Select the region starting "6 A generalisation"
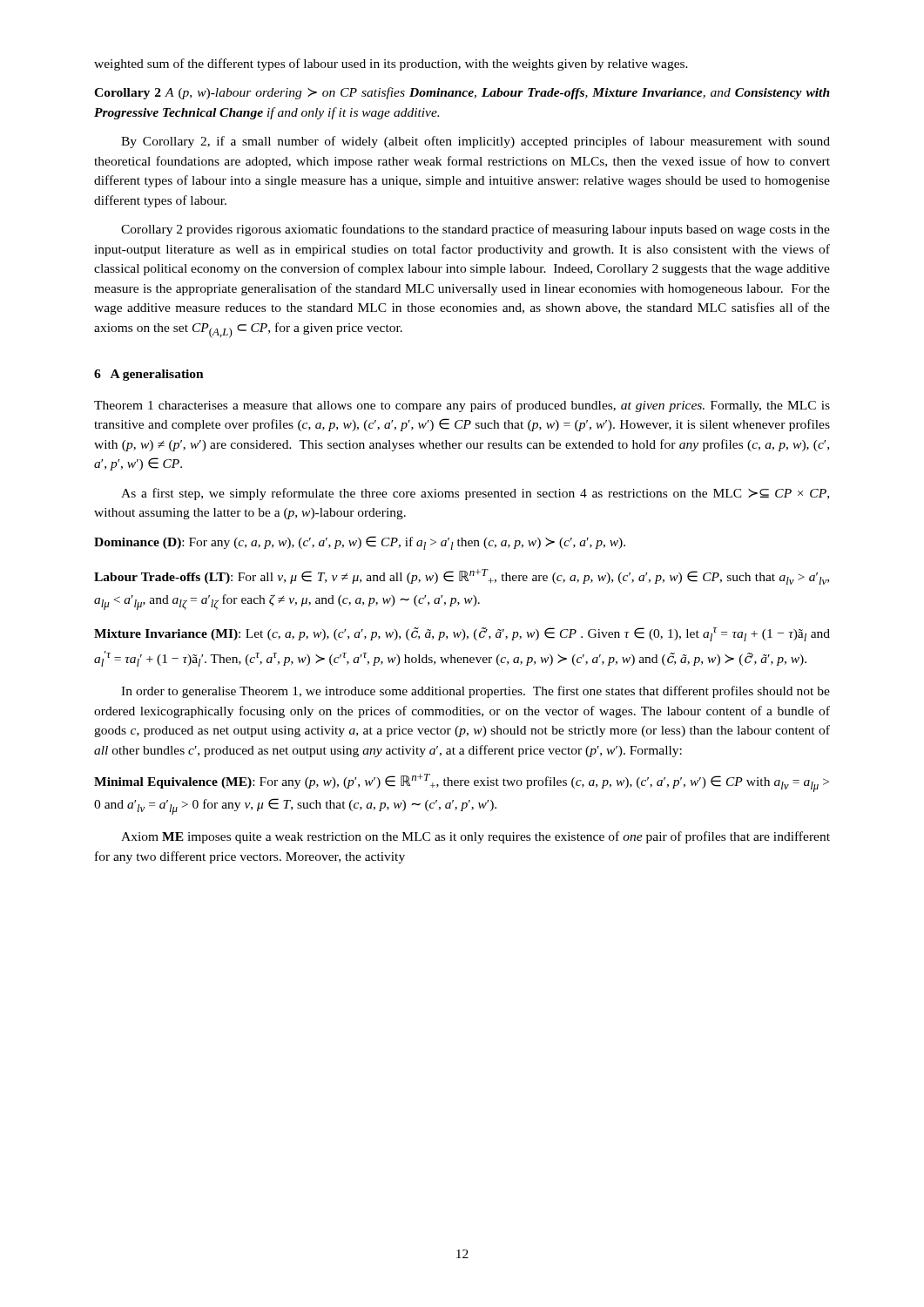The width and height of the screenshot is (924, 1307). [x=149, y=374]
